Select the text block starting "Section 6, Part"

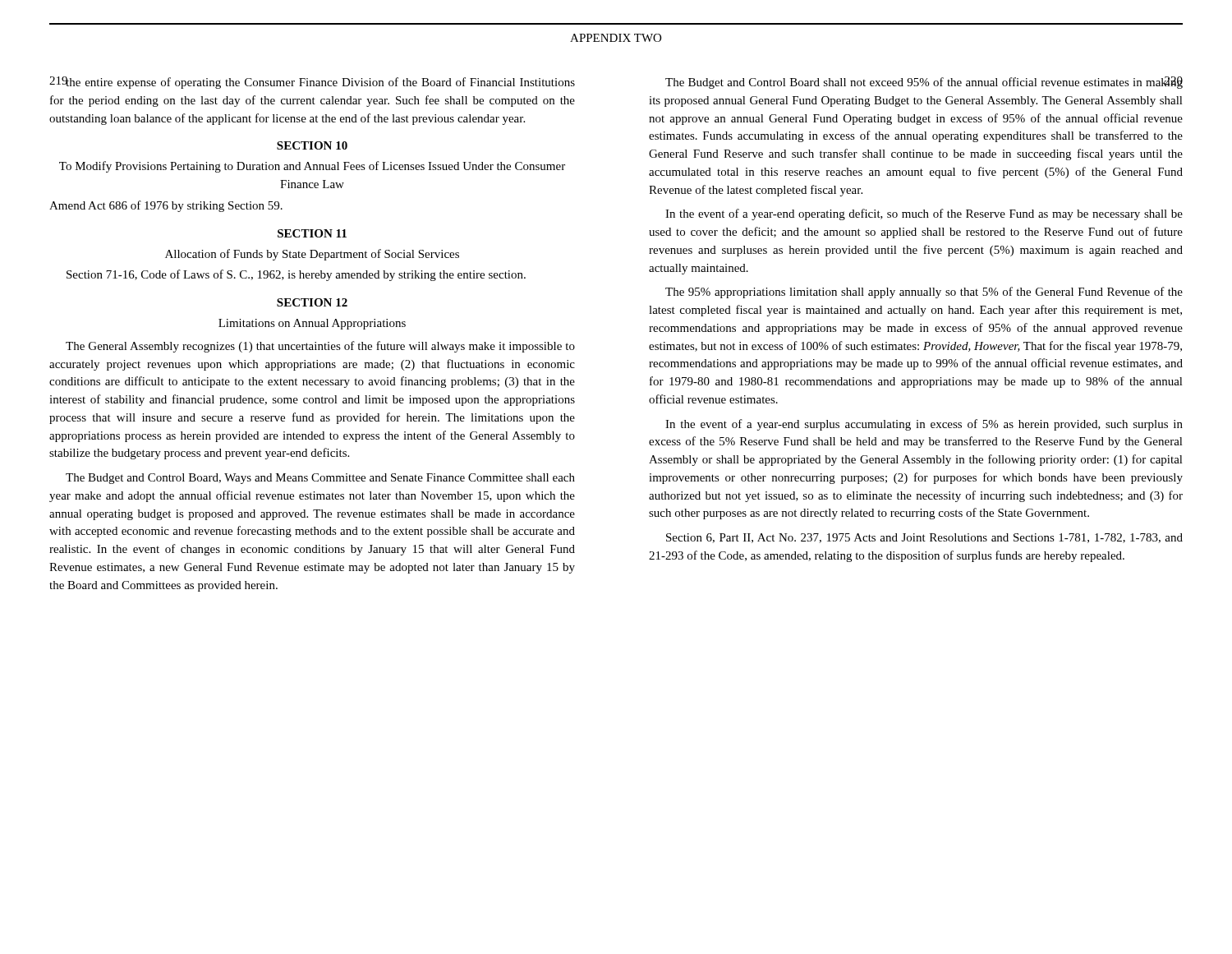[916, 546]
